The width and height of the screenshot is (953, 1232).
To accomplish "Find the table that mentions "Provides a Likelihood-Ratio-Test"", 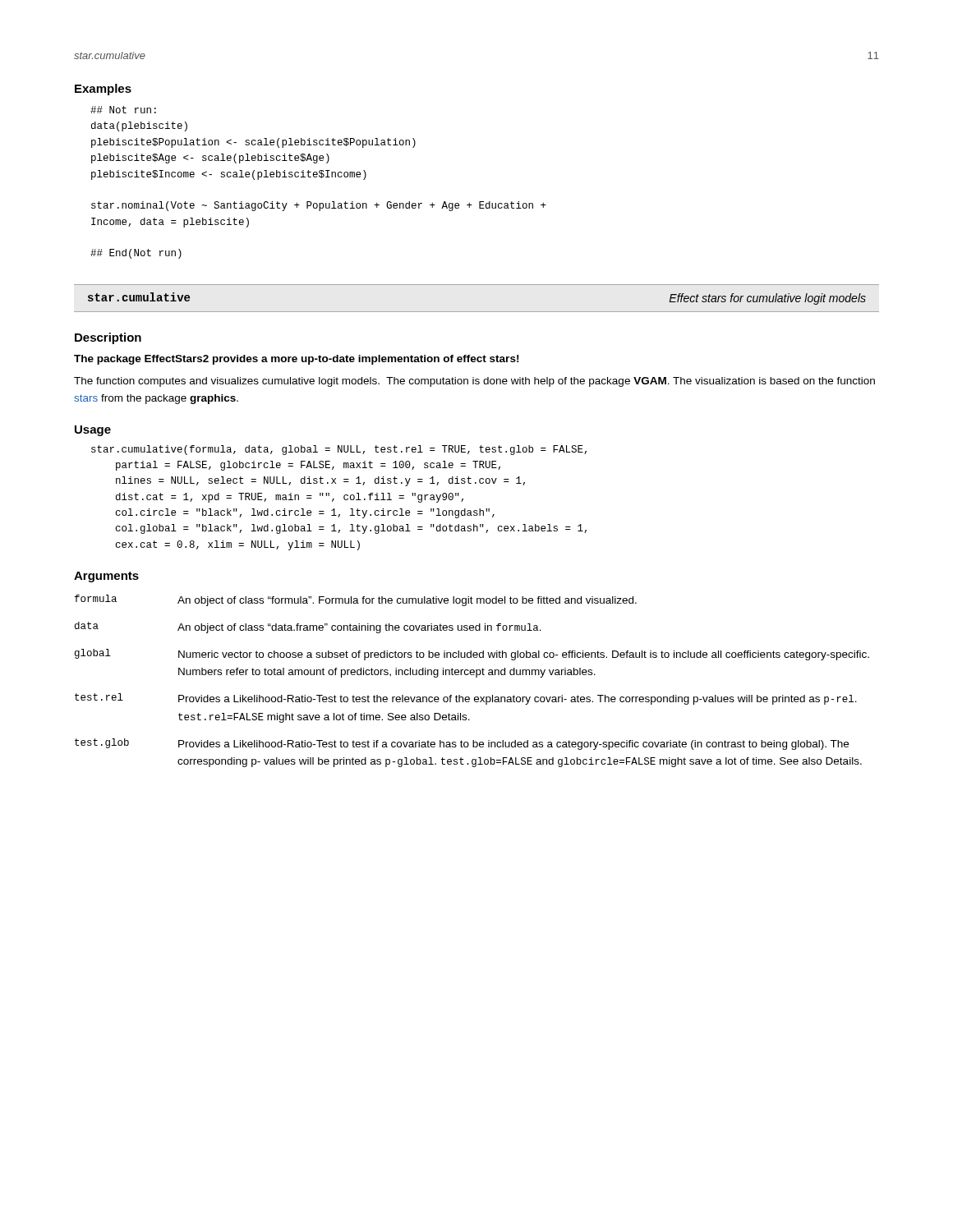I will click(476, 683).
